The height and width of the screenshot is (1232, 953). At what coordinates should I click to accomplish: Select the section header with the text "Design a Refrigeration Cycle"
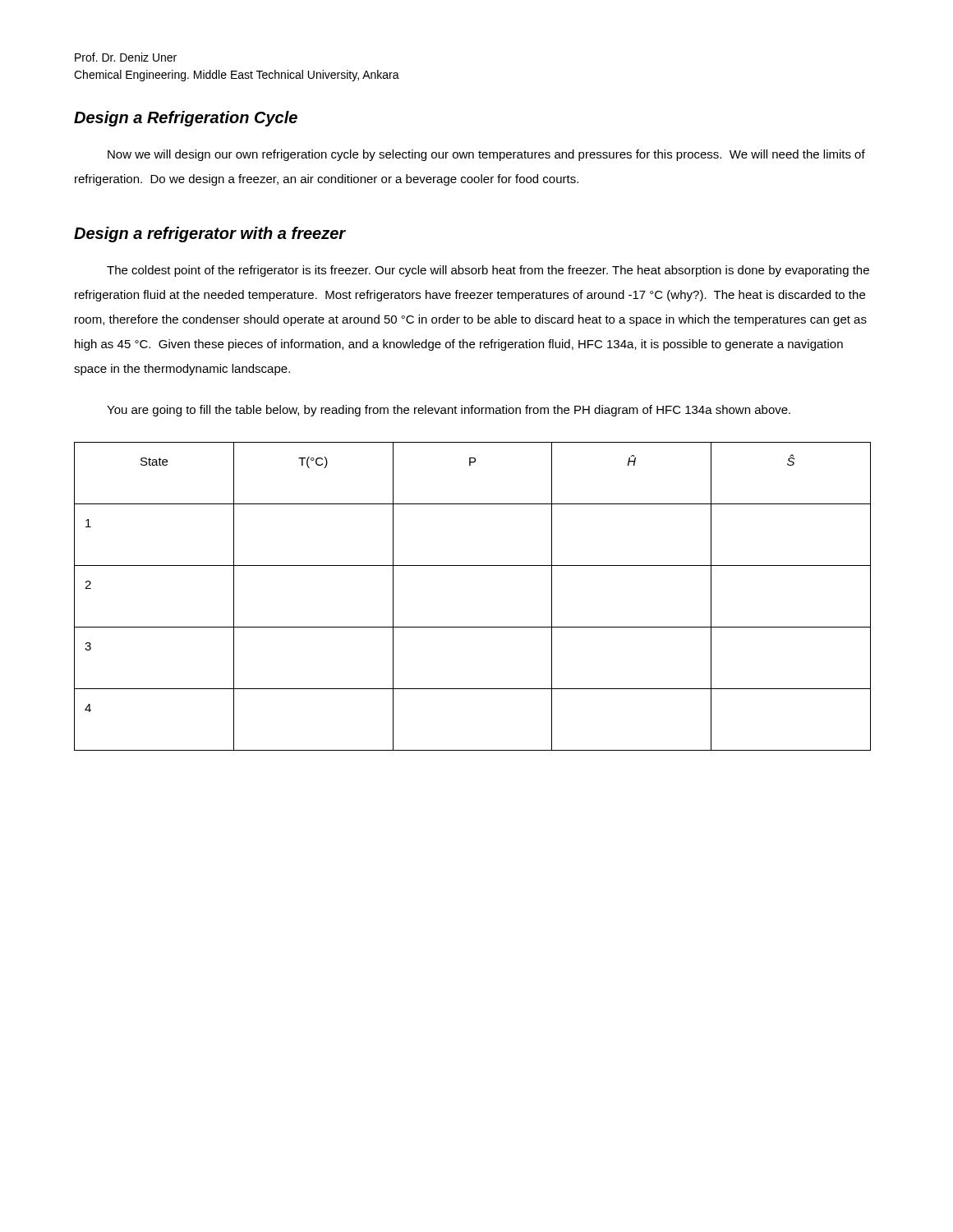pyautogui.click(x=186, y=117)
